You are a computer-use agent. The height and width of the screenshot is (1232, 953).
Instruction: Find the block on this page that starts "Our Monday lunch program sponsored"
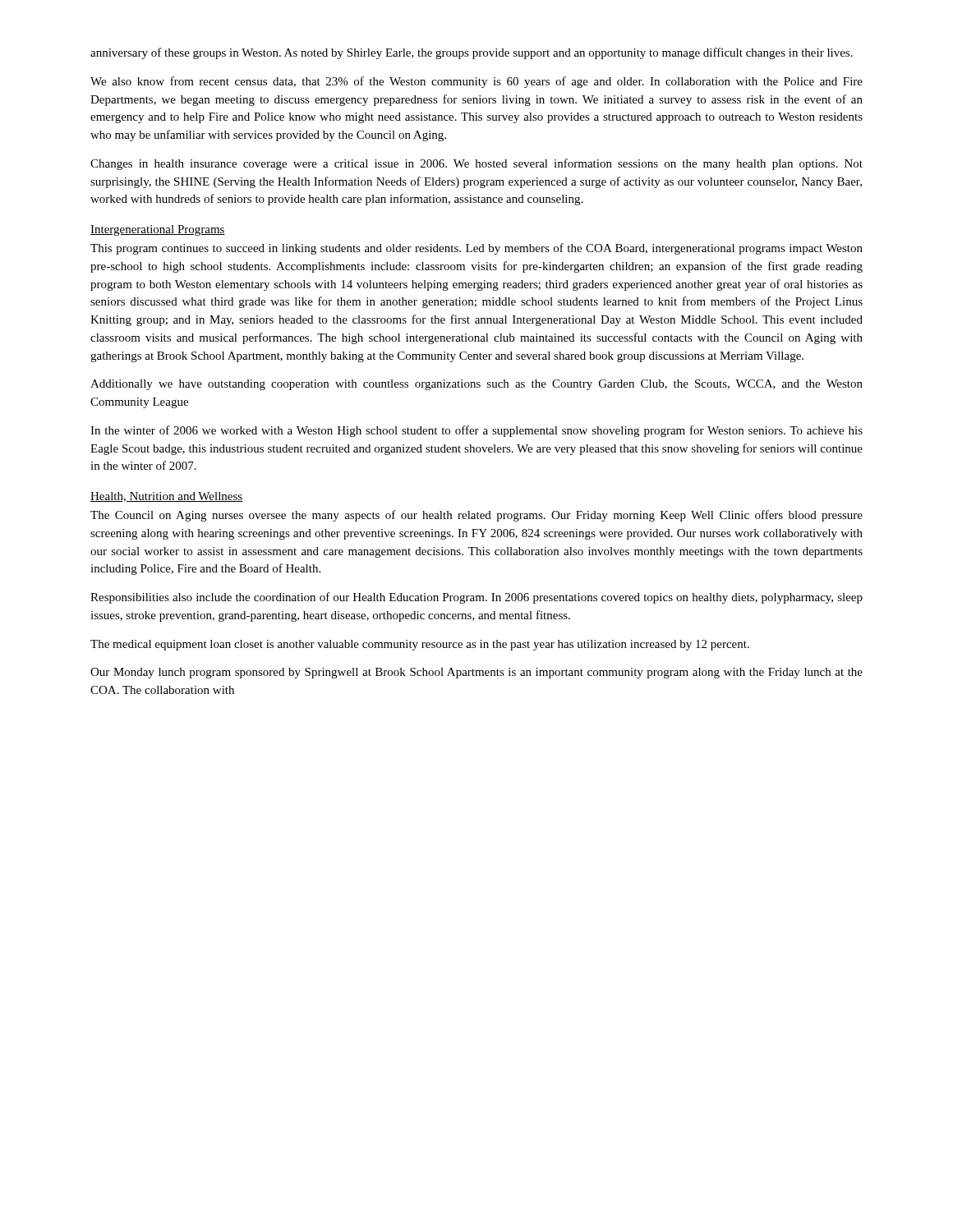[x=476, y=681]
